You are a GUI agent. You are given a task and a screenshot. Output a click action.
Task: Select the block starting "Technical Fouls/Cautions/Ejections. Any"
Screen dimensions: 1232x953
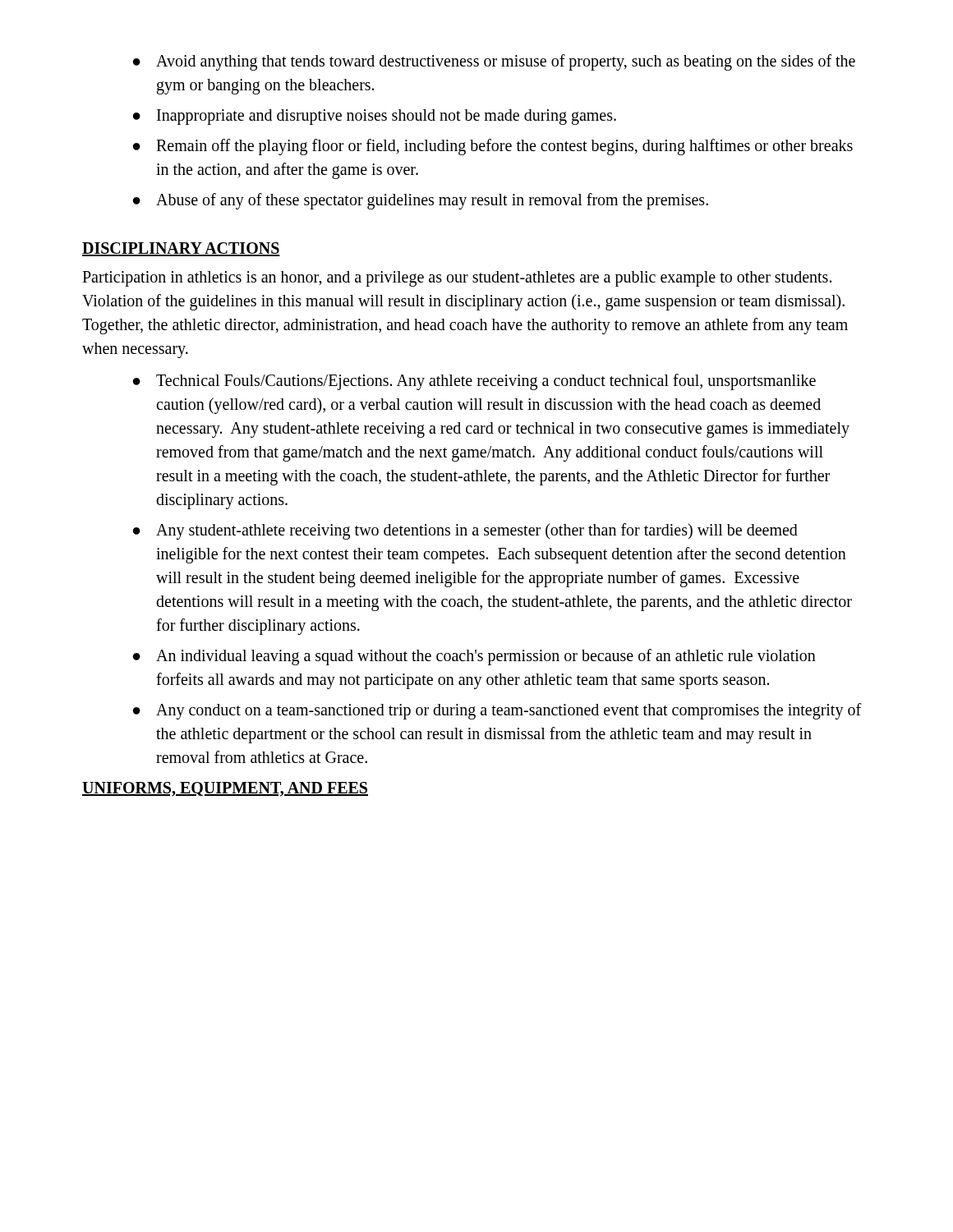point(497,440)
